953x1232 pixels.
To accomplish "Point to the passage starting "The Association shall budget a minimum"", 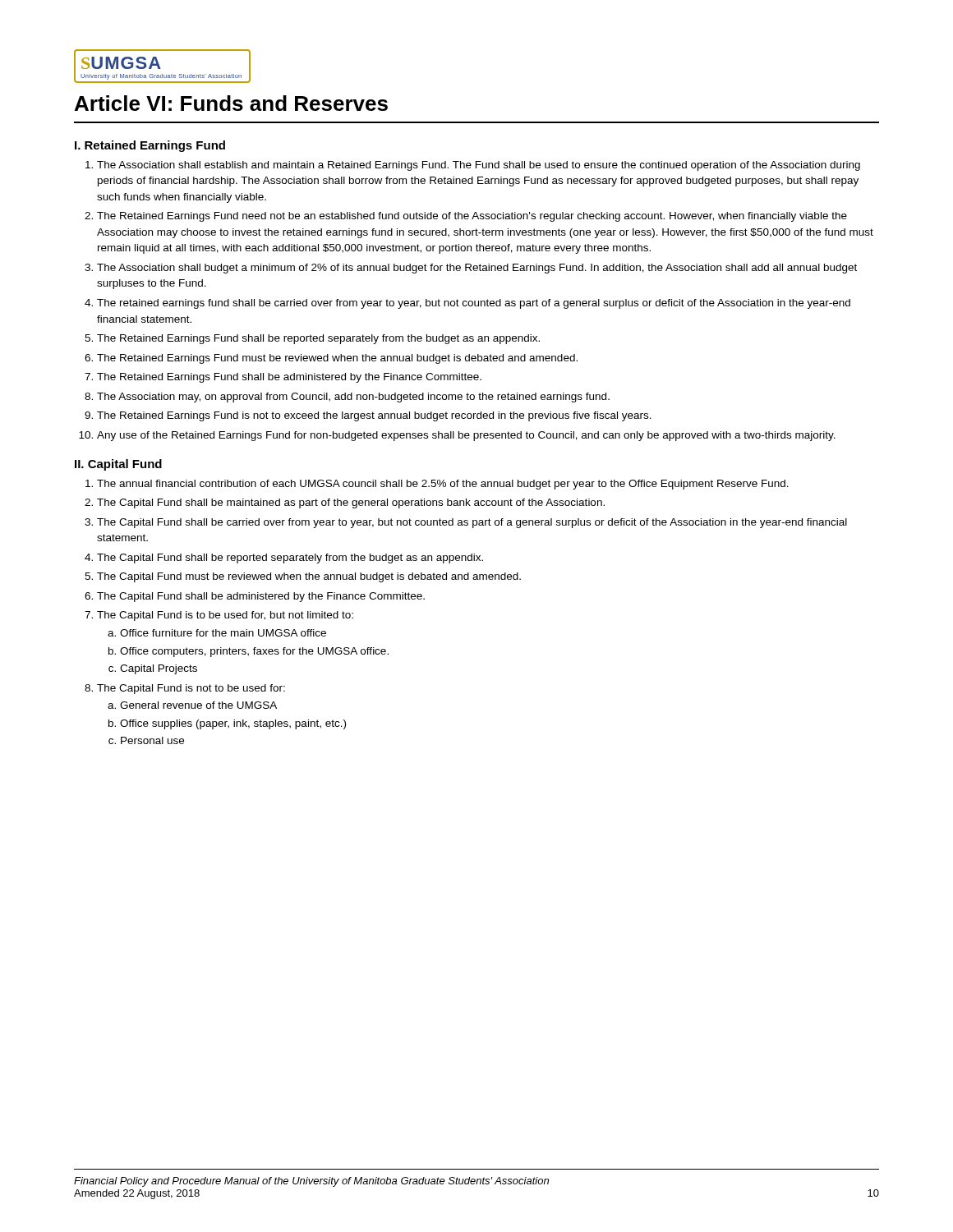I will point(477,275).
